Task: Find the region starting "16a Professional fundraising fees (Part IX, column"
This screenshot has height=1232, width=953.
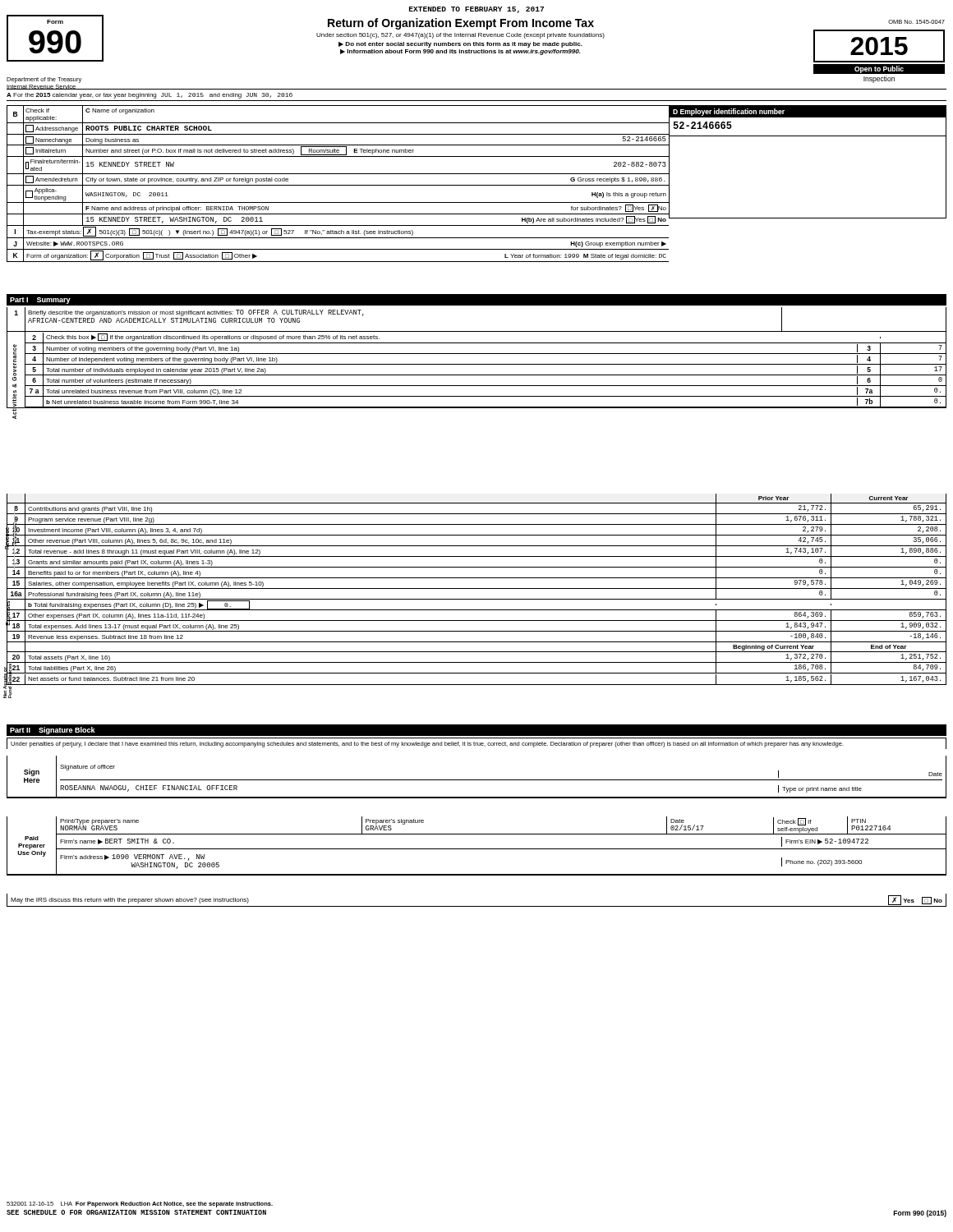Action: tap(476, 594)
